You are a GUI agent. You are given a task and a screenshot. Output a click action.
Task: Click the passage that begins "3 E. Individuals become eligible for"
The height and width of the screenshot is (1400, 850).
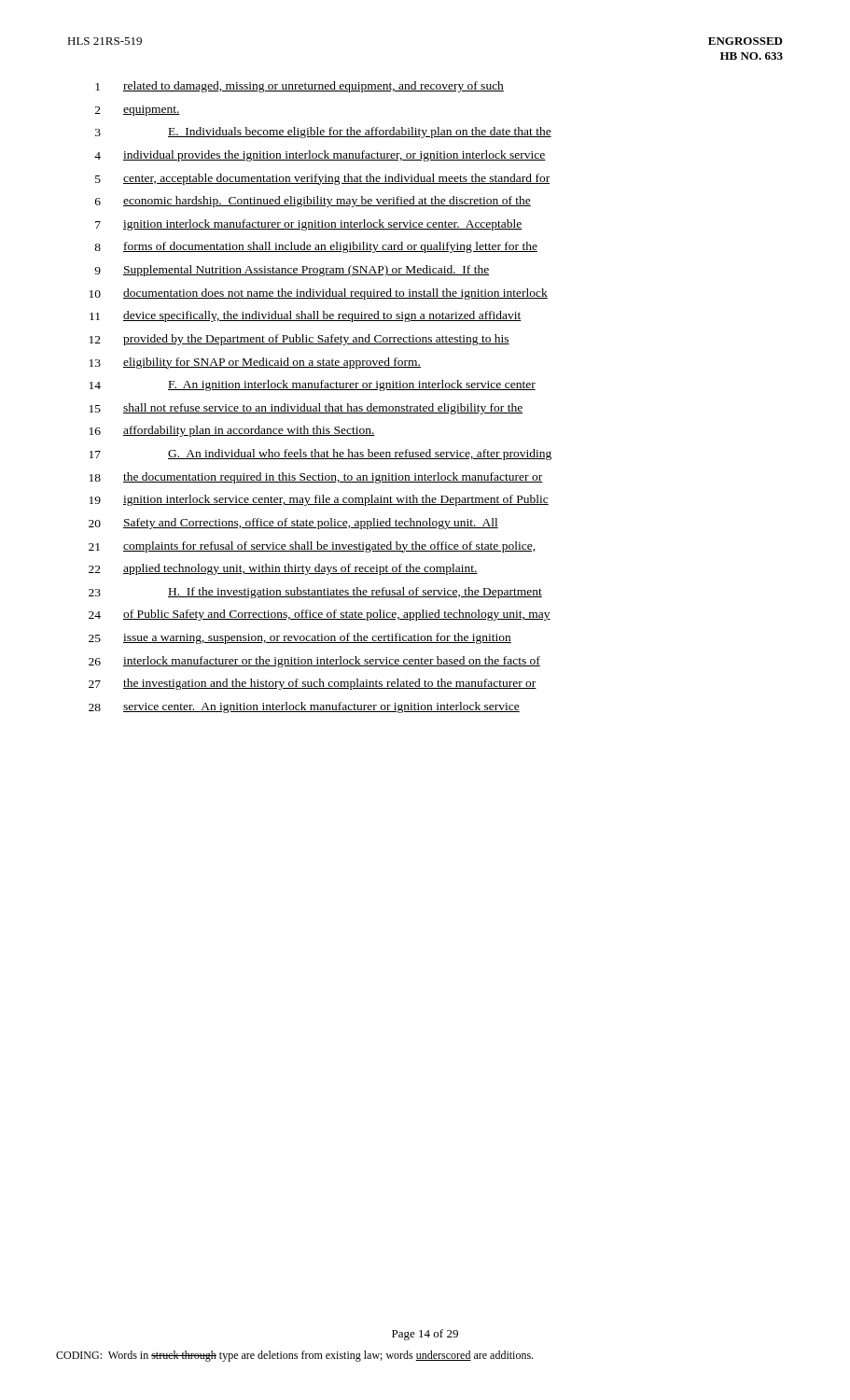[x=425, y=132]
